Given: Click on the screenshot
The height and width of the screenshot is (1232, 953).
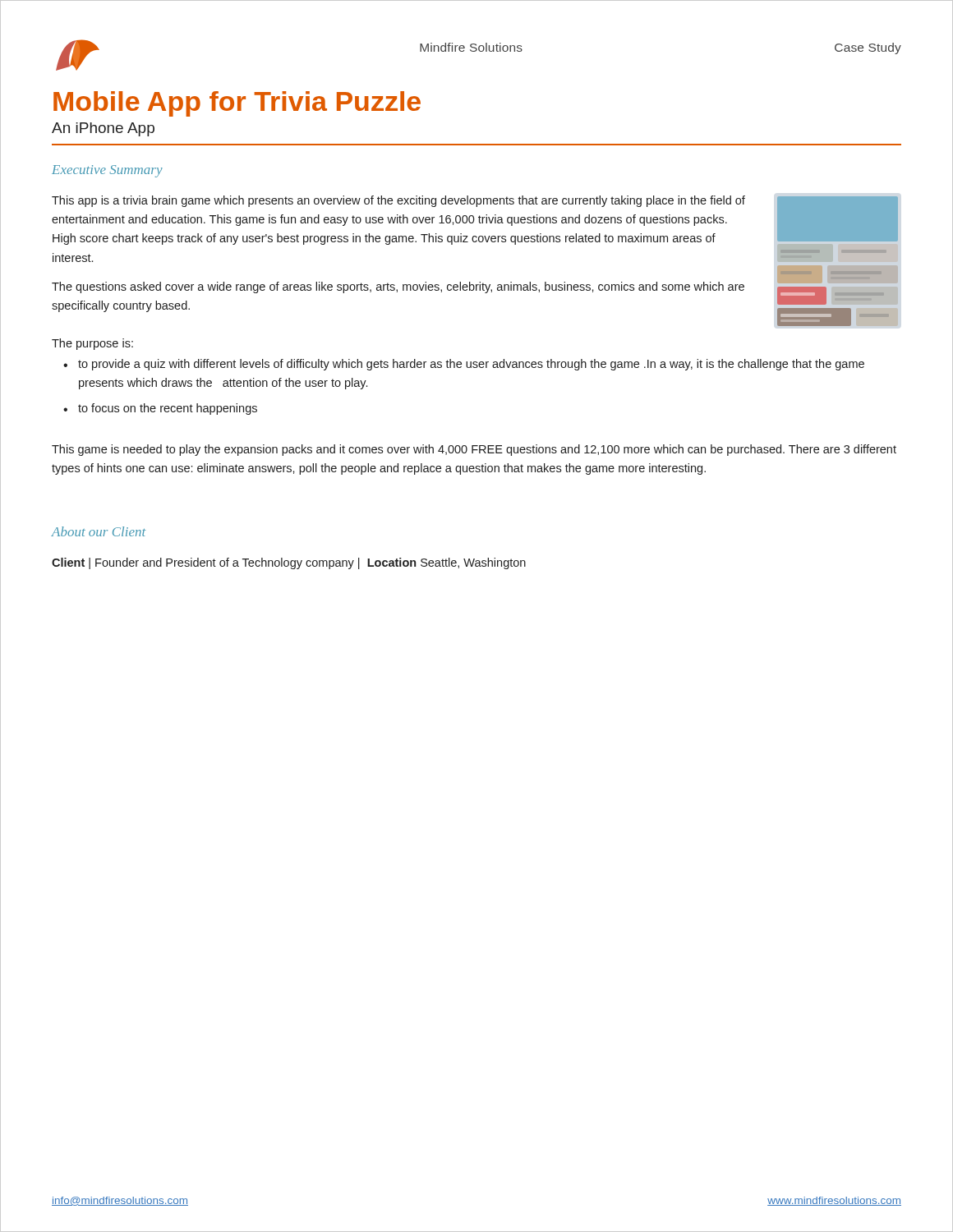Looking at the screenshot, I should coord(838,261).
